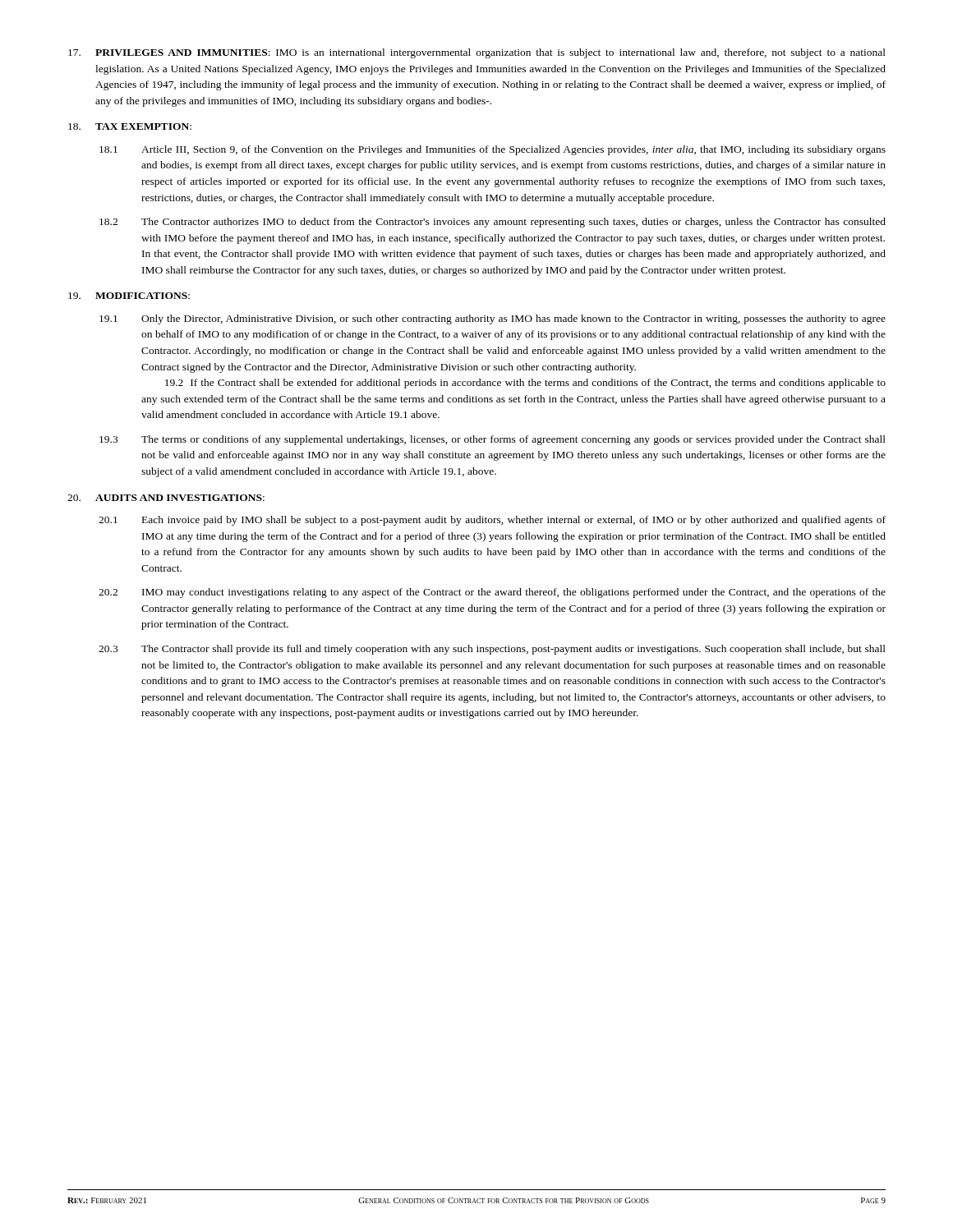Viewport: 953px width, 1232px height.
Task: Navigate to the block starting "19. MODIFICATIONS:"
Action: (x=129, y=296)
